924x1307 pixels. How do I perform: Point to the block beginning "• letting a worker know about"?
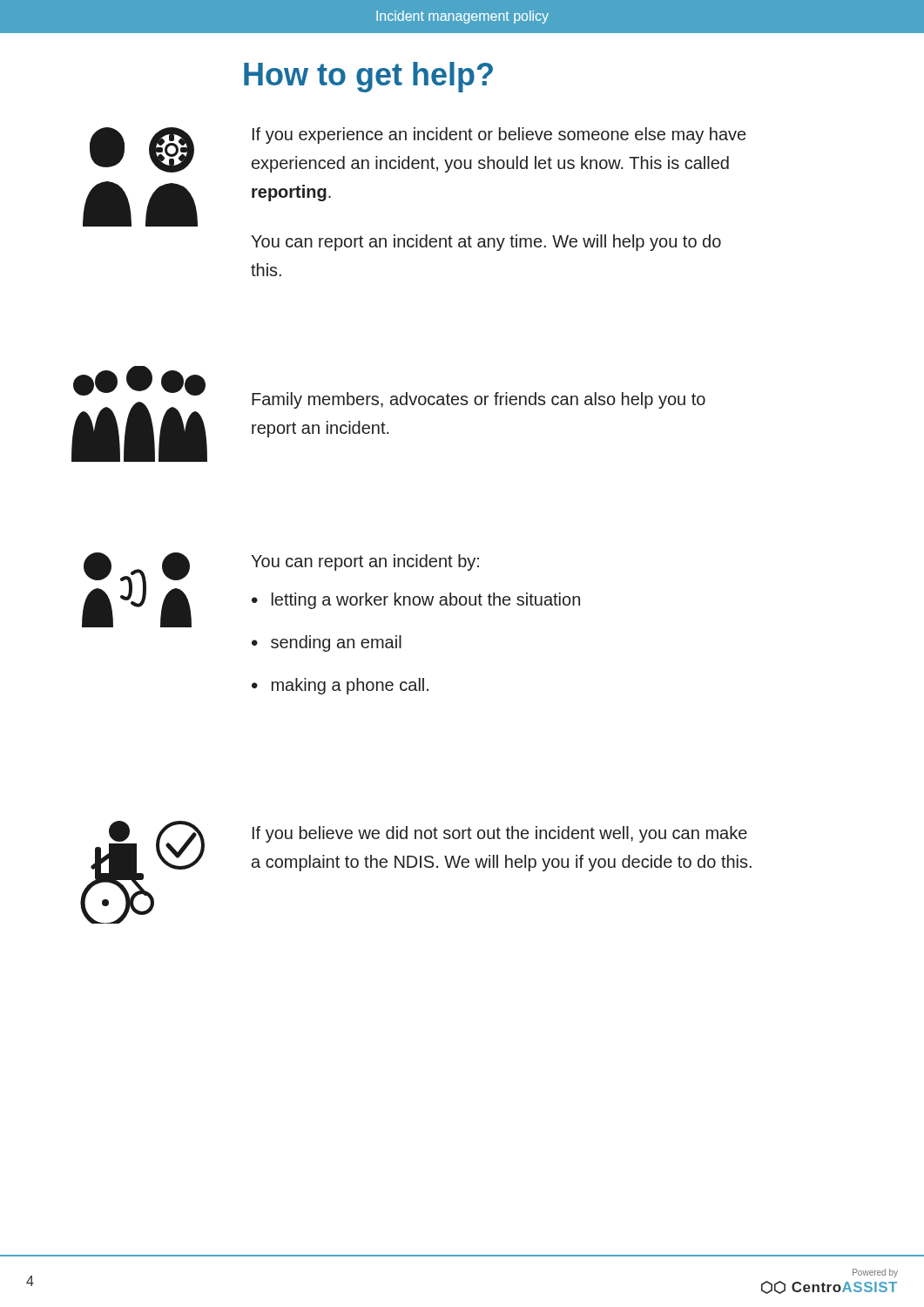416,600
